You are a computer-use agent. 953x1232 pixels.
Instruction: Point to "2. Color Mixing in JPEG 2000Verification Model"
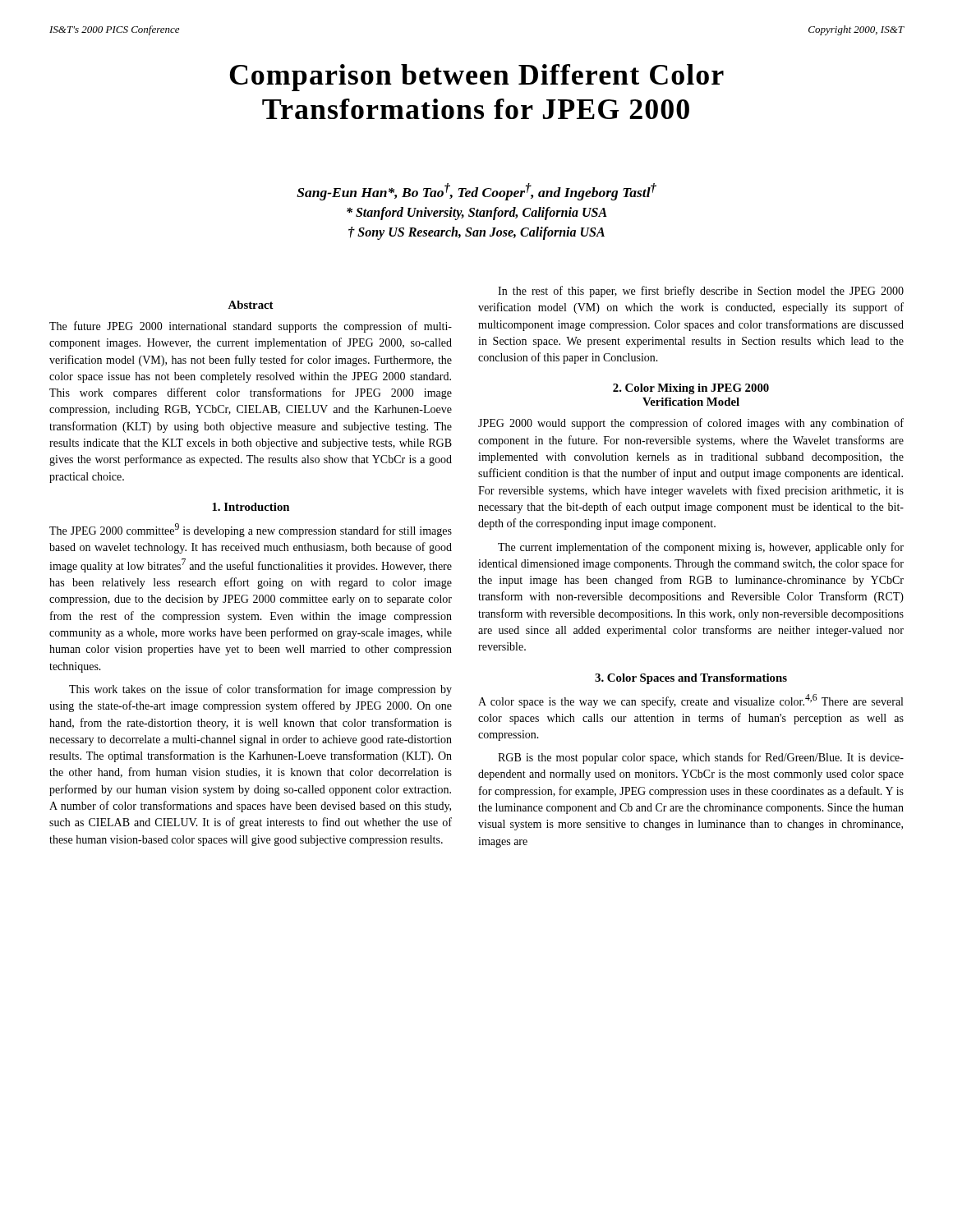pos(691,395)
